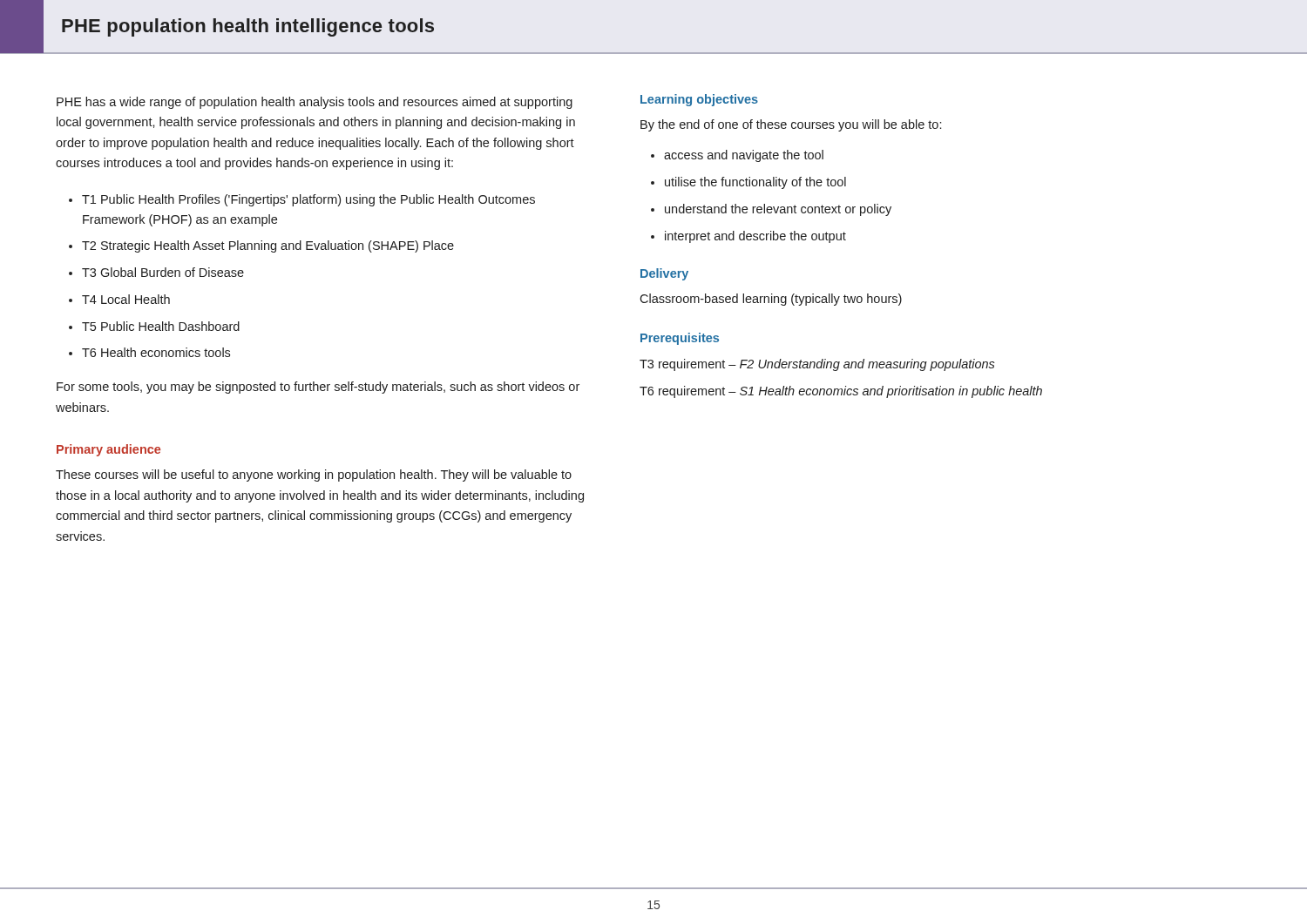This screenshot has height=924, width=1307.
Task: Click on the block starting "Primary audience"
Action: click(x=108, y=449)
